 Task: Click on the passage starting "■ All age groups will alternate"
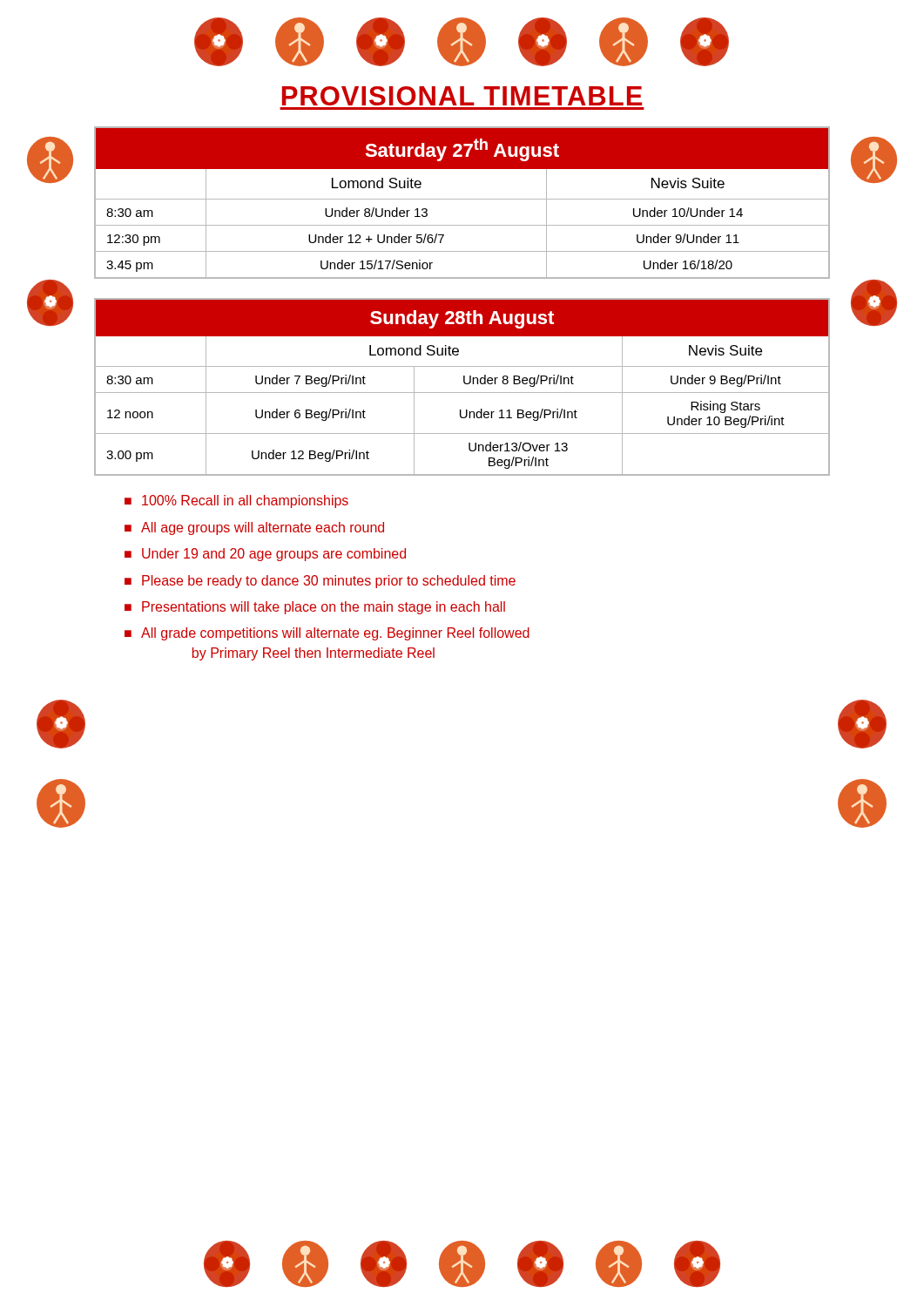254,528
